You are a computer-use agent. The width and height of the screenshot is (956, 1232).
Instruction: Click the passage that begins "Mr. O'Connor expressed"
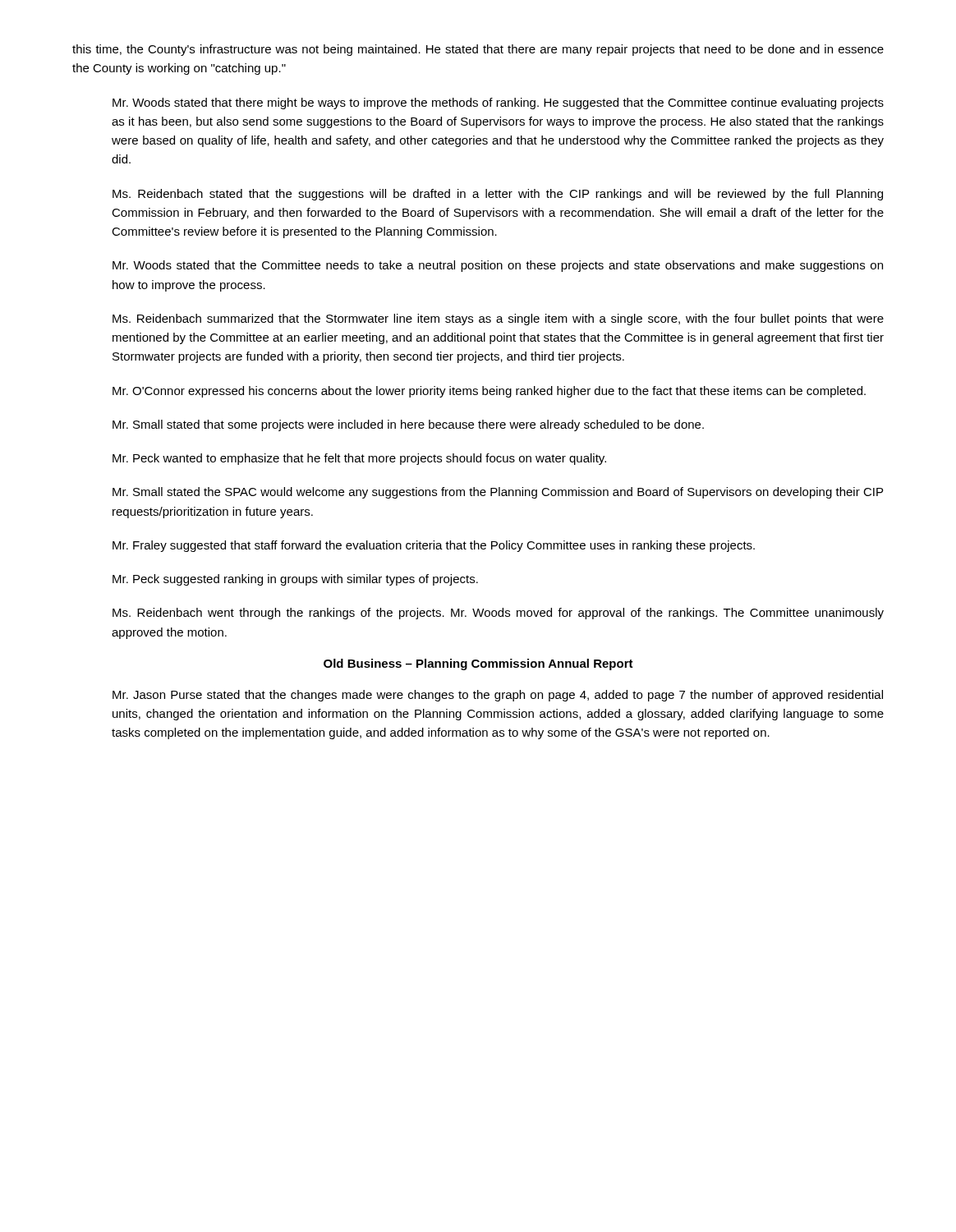tap(489, 390)
